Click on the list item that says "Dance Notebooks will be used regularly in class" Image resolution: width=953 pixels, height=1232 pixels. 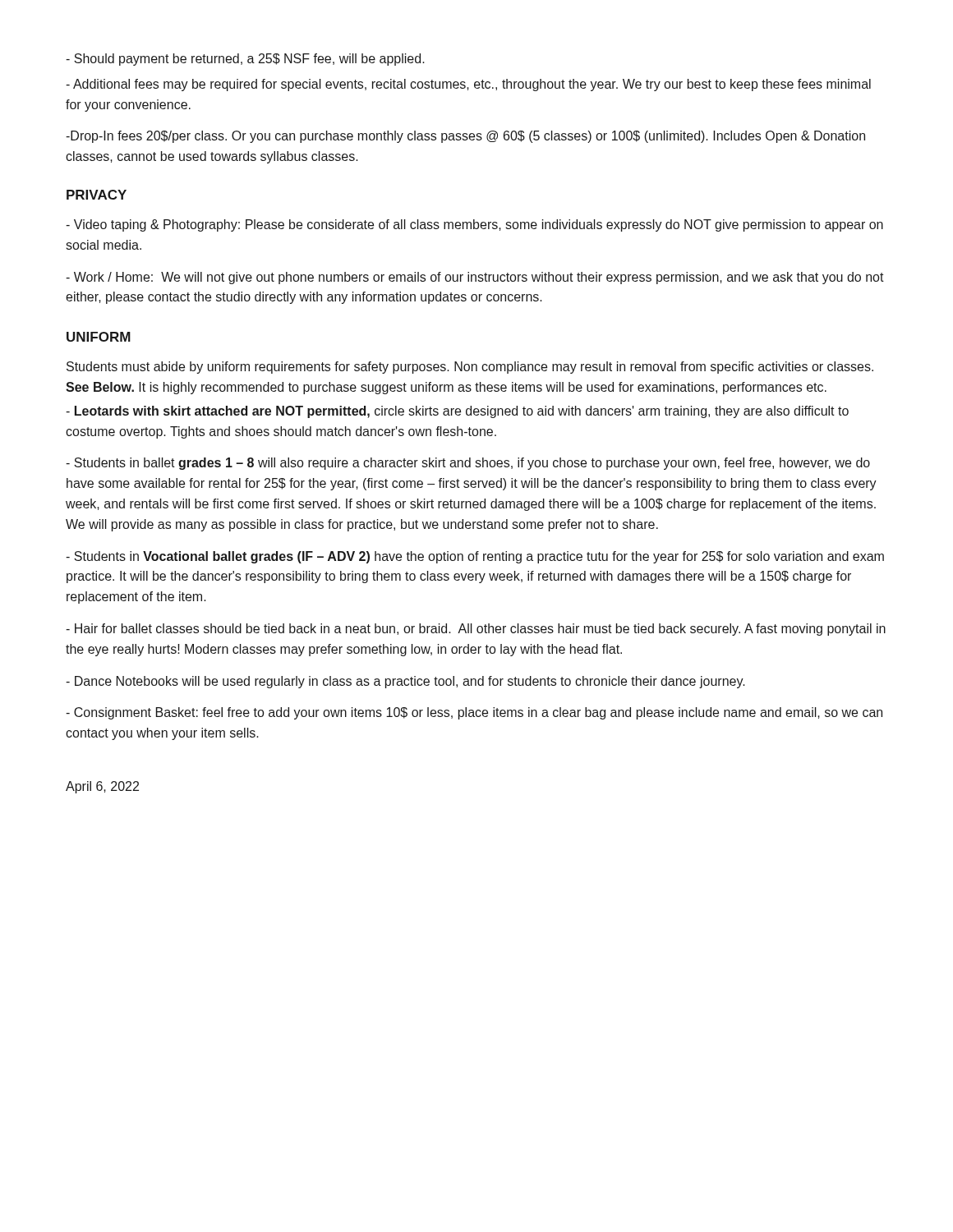coord(406,681)
